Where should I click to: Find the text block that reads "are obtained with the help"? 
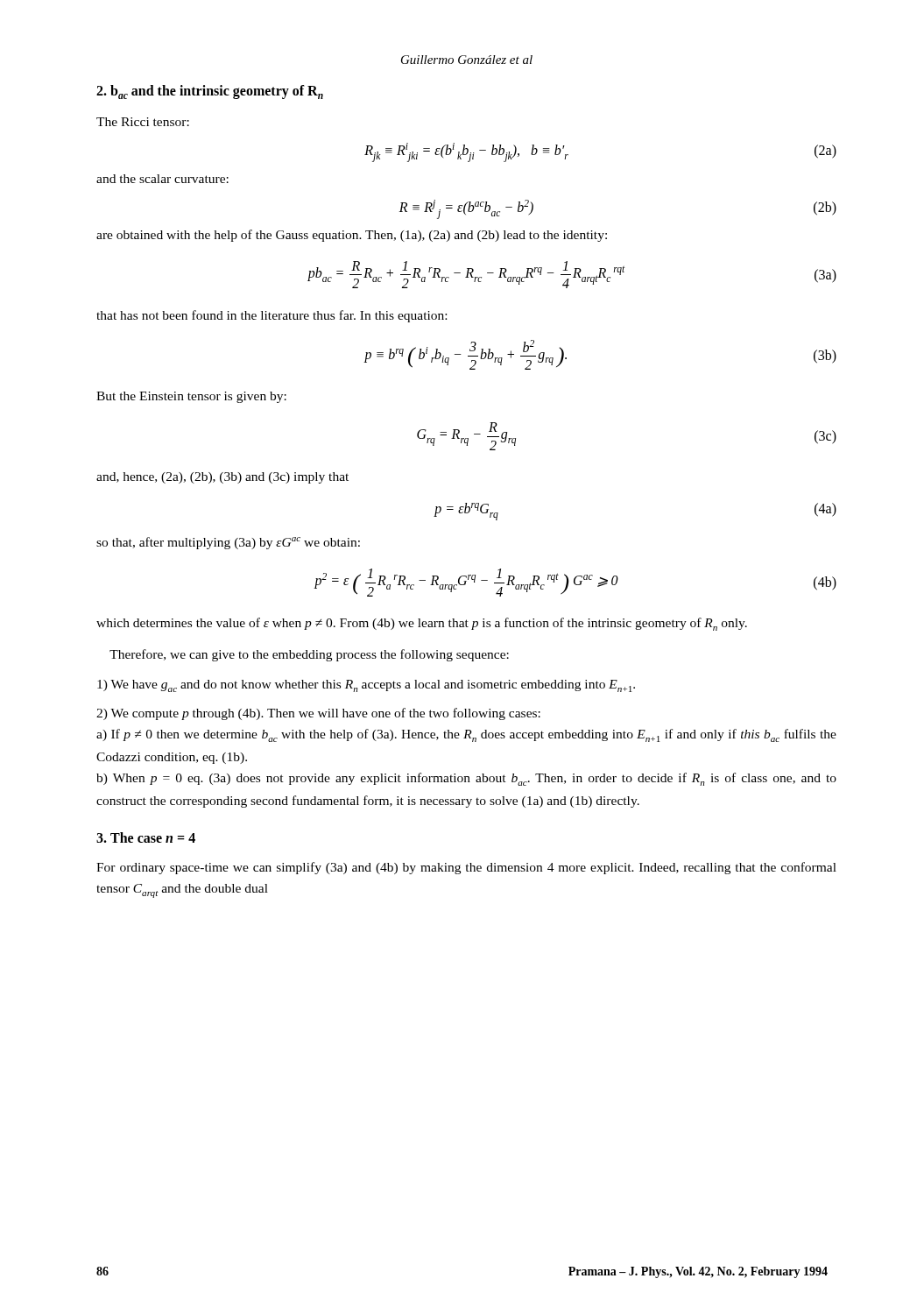(x=352, y=235)
